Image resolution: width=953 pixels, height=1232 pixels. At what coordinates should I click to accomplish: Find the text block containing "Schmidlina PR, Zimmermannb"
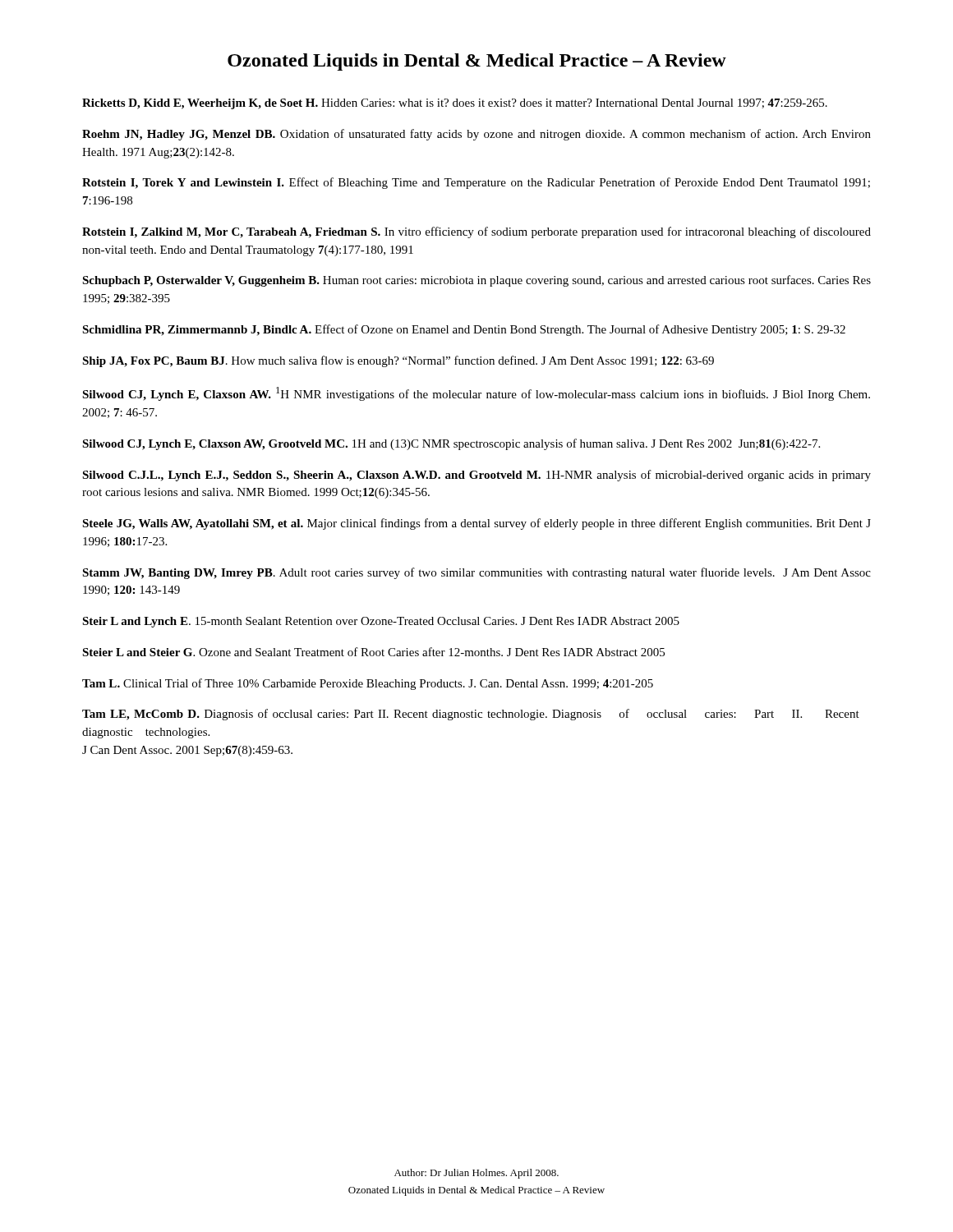(476, 330)
